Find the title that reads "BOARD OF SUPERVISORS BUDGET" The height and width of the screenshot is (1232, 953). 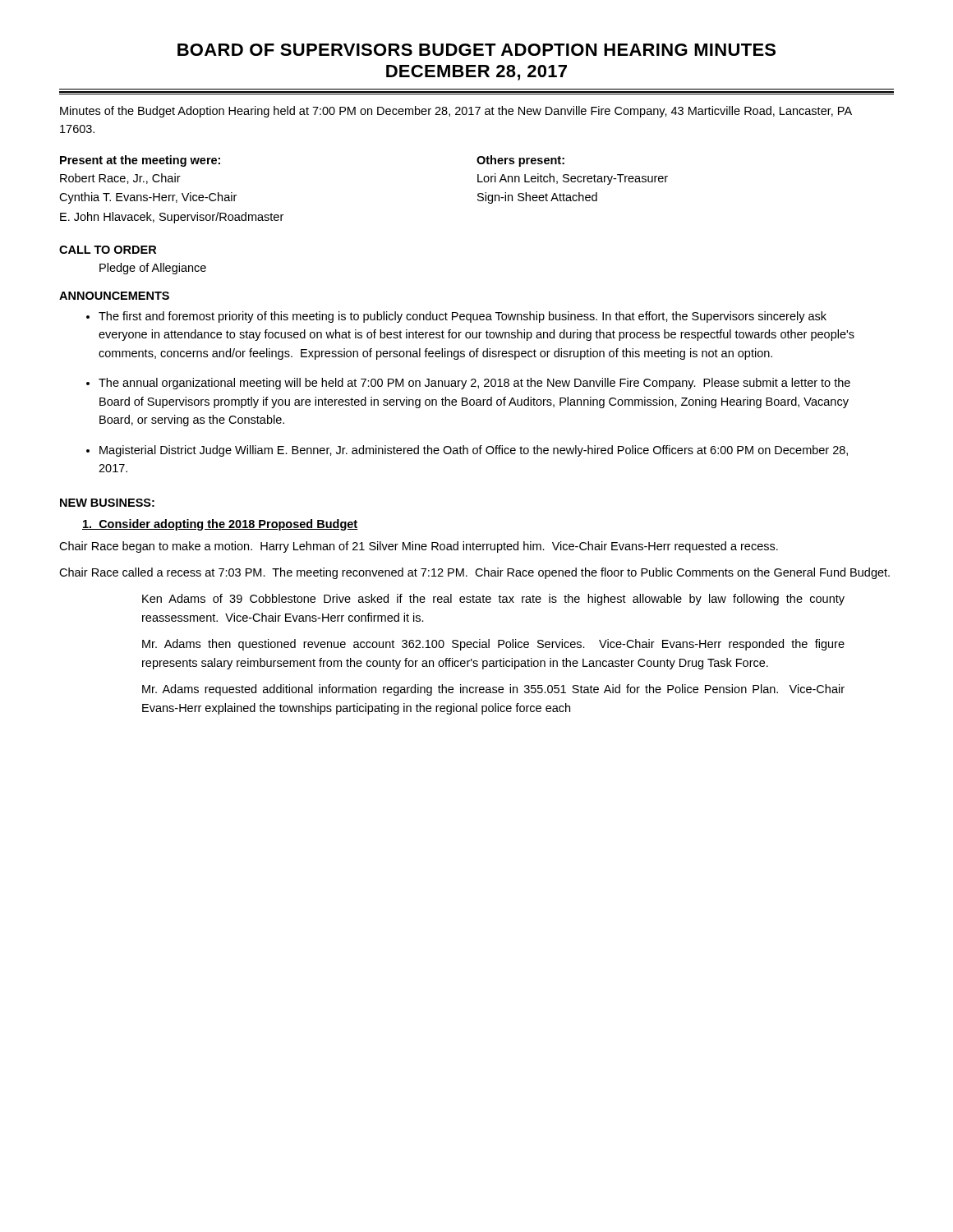pyautogui.click(x=476, y=61)
